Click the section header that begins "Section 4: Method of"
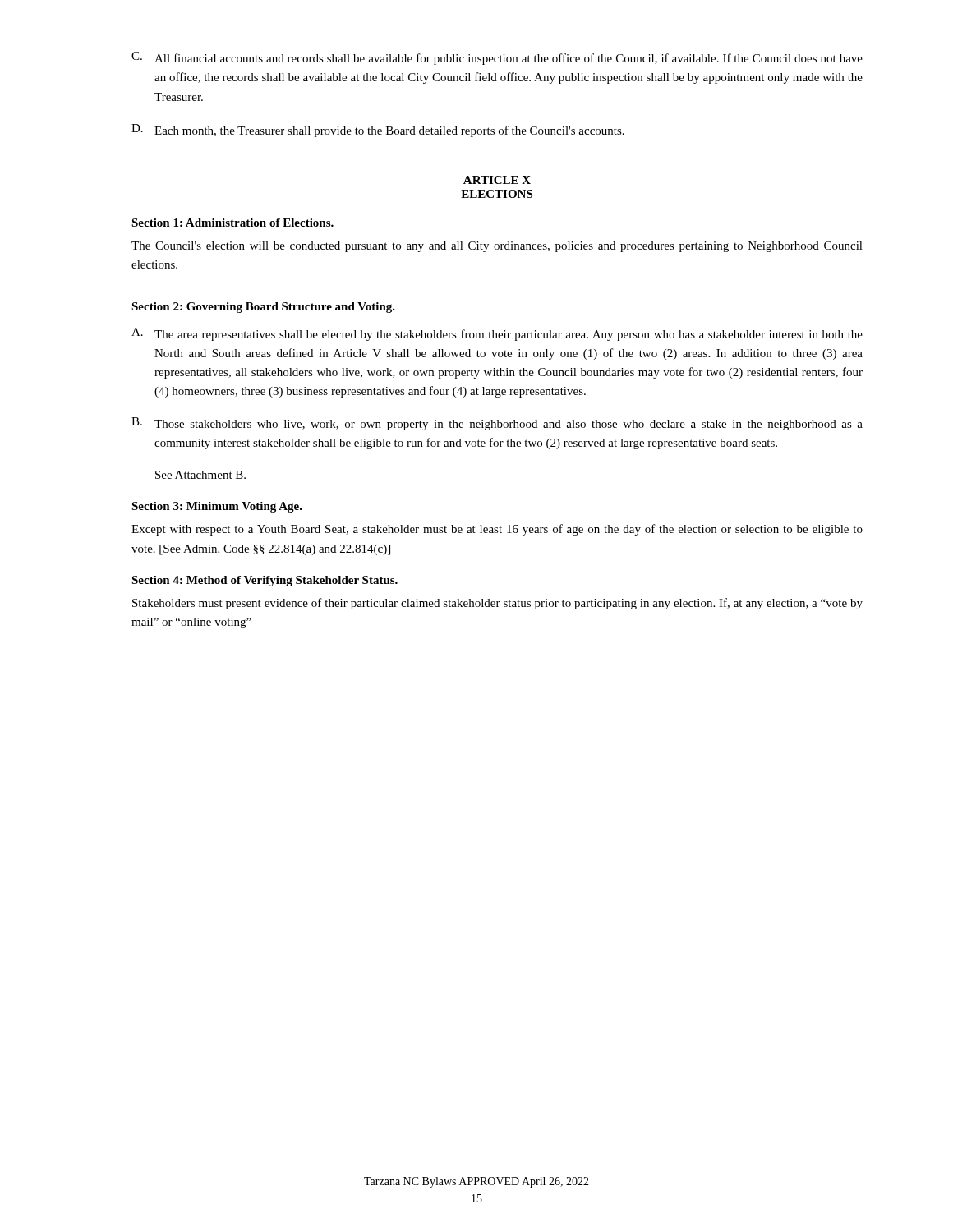Image resolution: width=953 pixels, height=1232 pixels. tap(265, 580)
